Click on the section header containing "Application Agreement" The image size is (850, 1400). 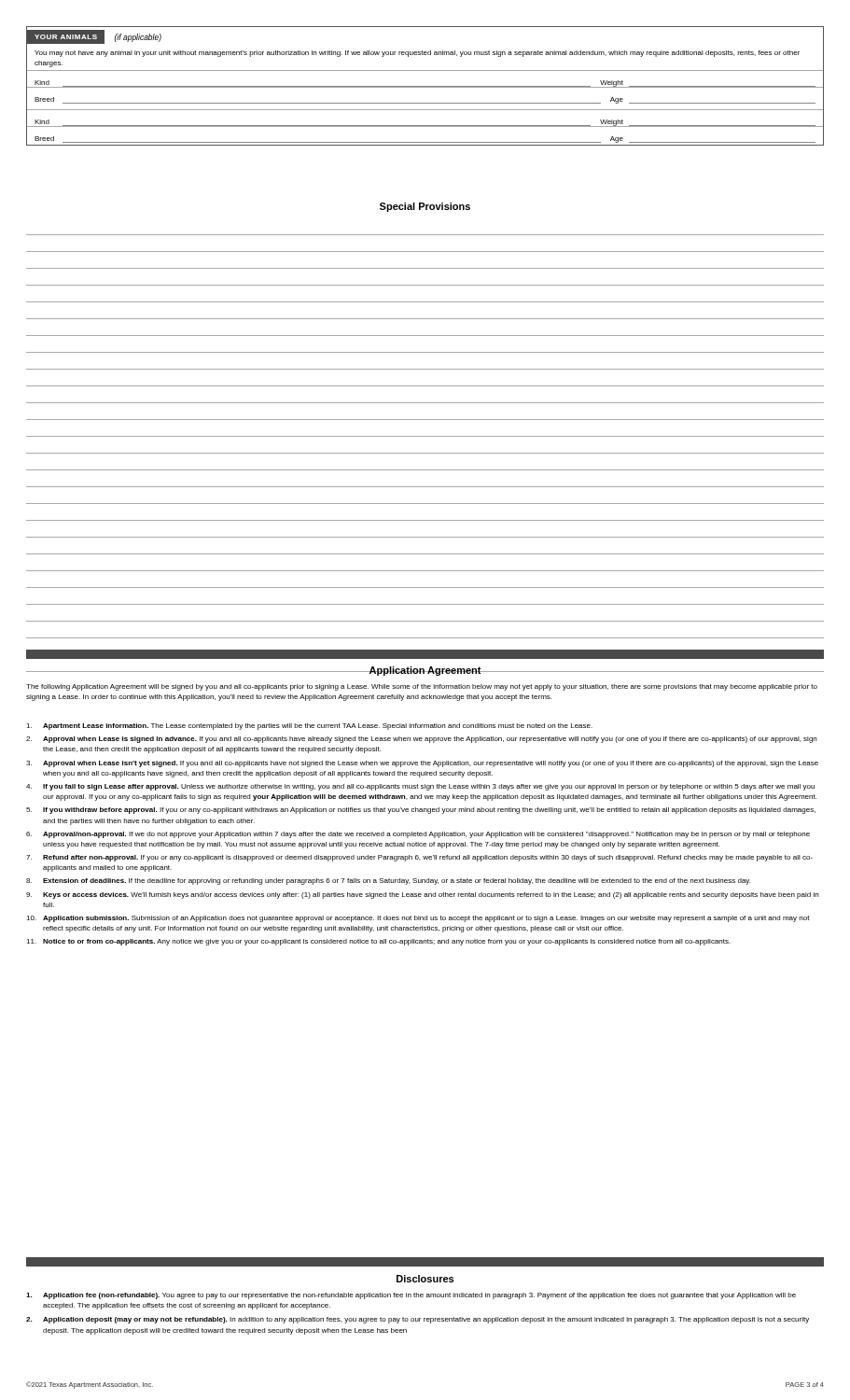[x=425, y=670]
